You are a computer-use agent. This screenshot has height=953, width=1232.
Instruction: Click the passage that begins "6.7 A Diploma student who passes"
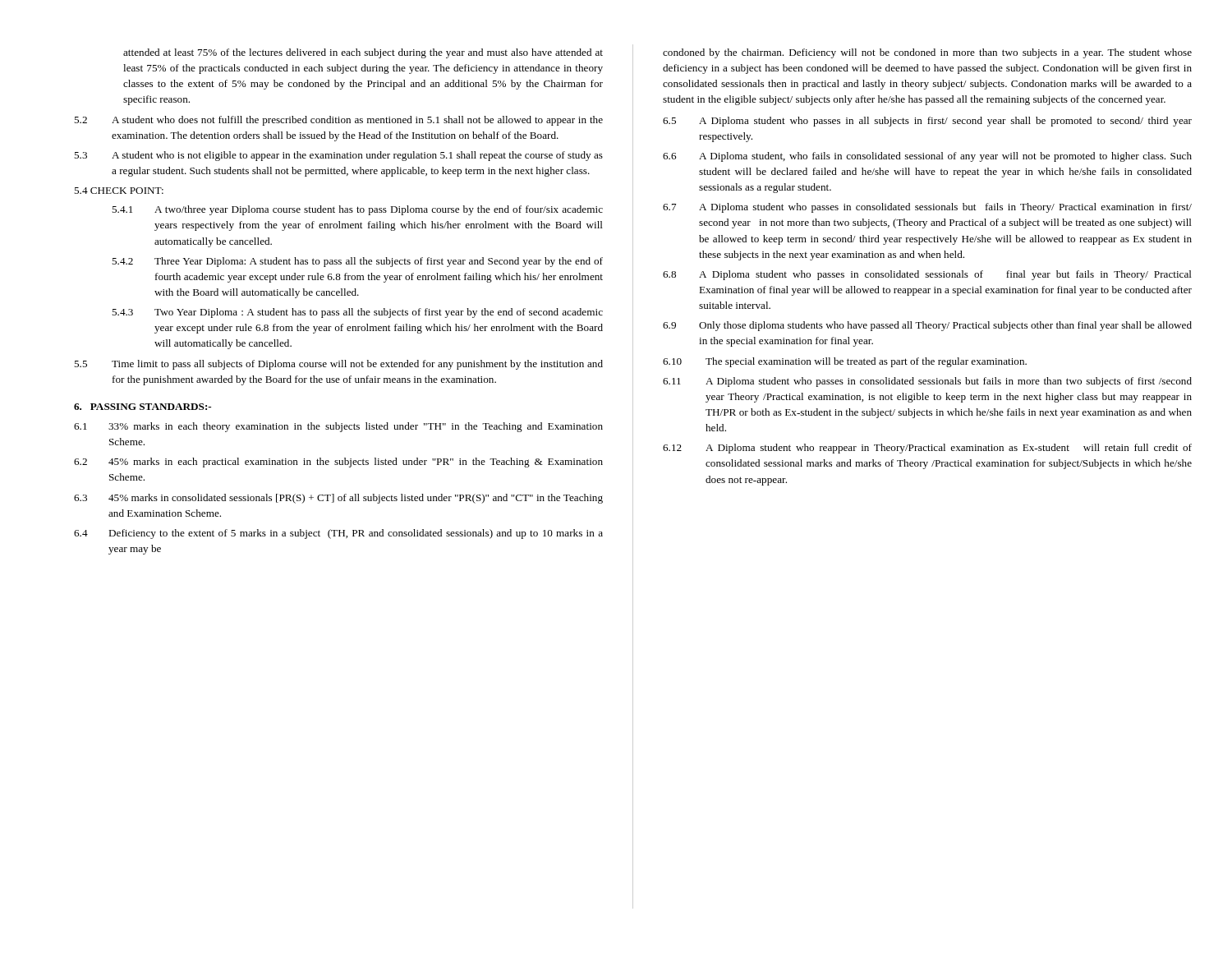coord(927,230)
